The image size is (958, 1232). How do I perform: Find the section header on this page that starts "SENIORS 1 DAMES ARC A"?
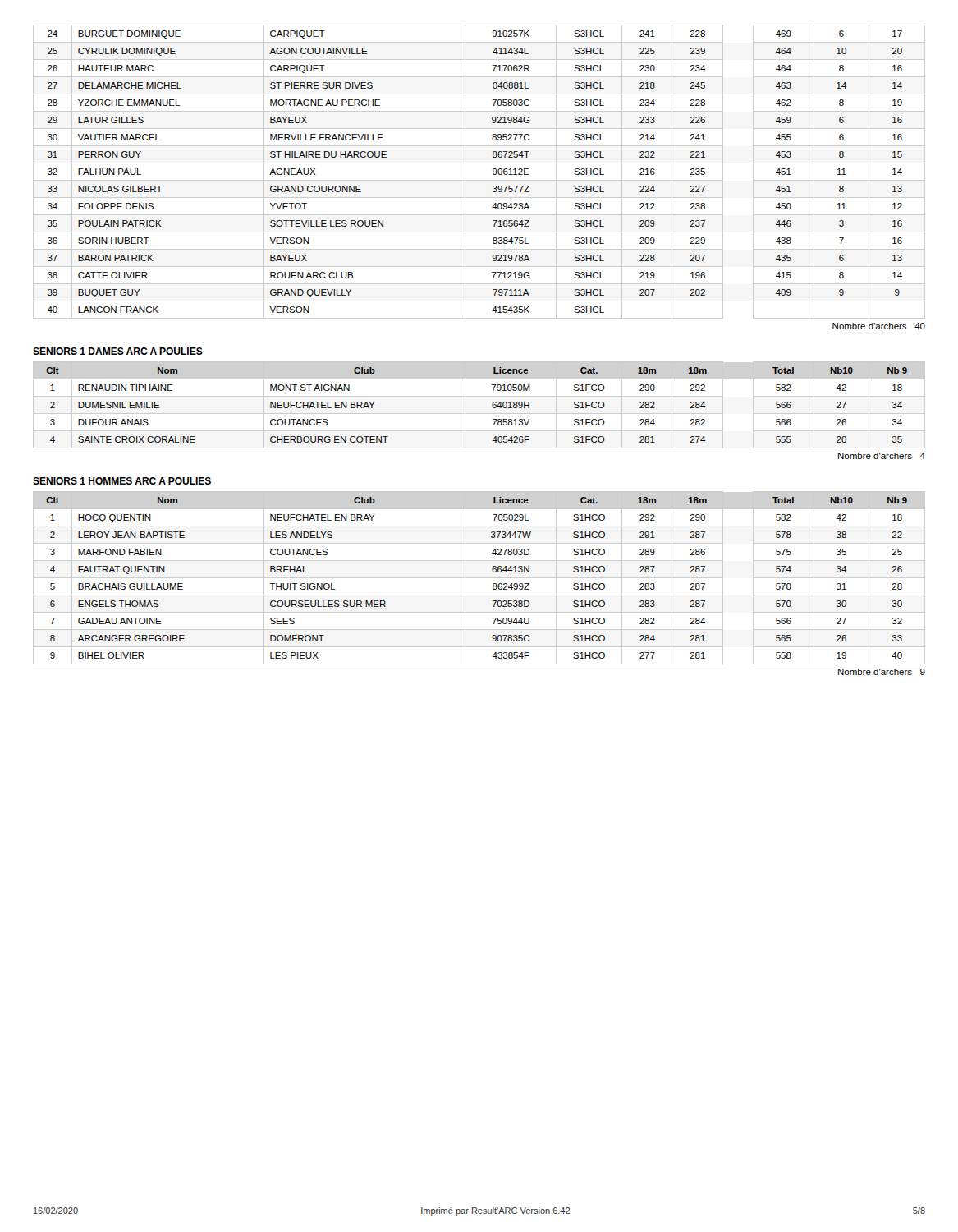coord(118,352)
